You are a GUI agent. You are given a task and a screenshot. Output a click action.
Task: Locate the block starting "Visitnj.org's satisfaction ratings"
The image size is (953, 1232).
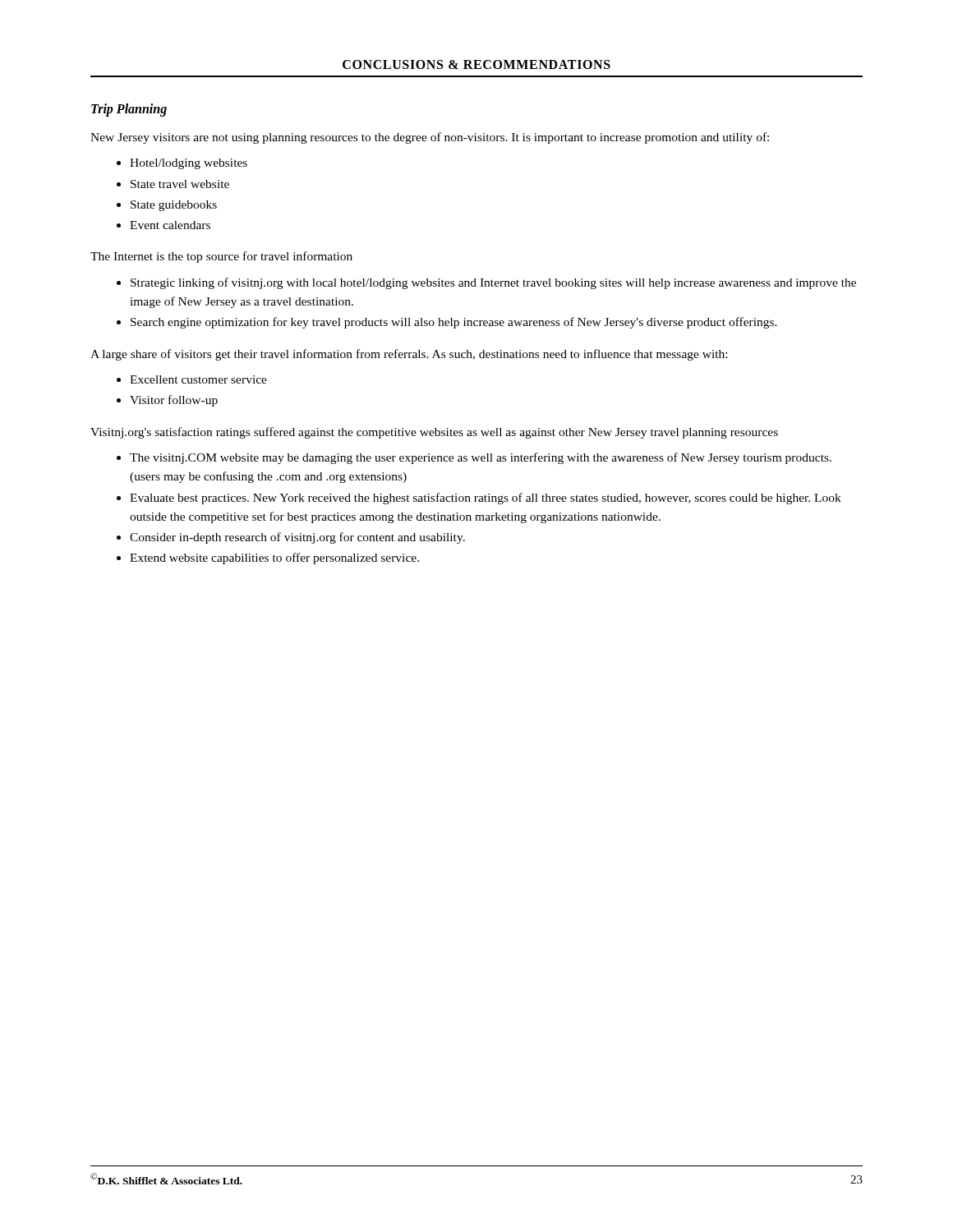tap(434, 431)
